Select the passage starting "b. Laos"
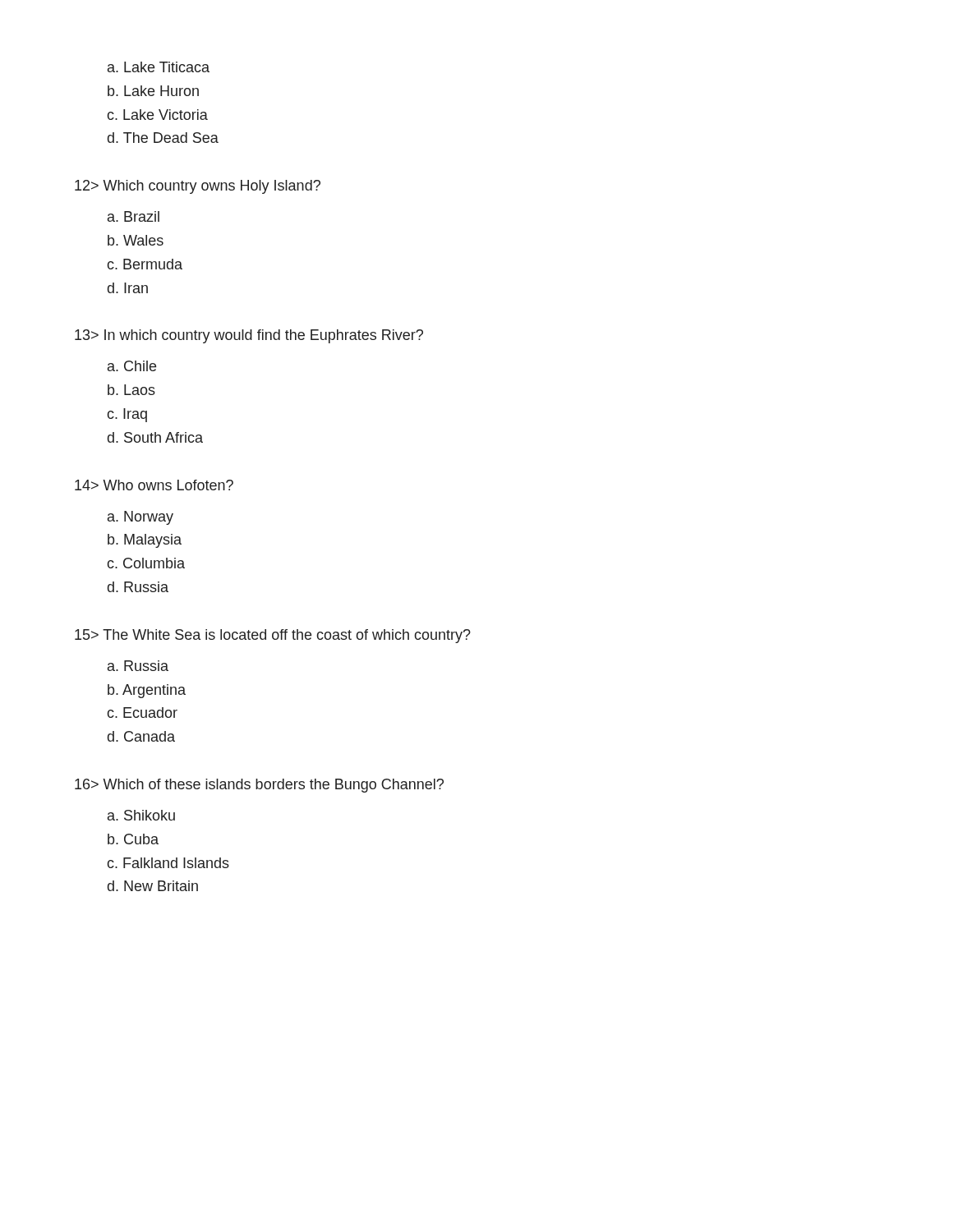The height and width of the screenshot is (1232, 953). tap(131, 390)
